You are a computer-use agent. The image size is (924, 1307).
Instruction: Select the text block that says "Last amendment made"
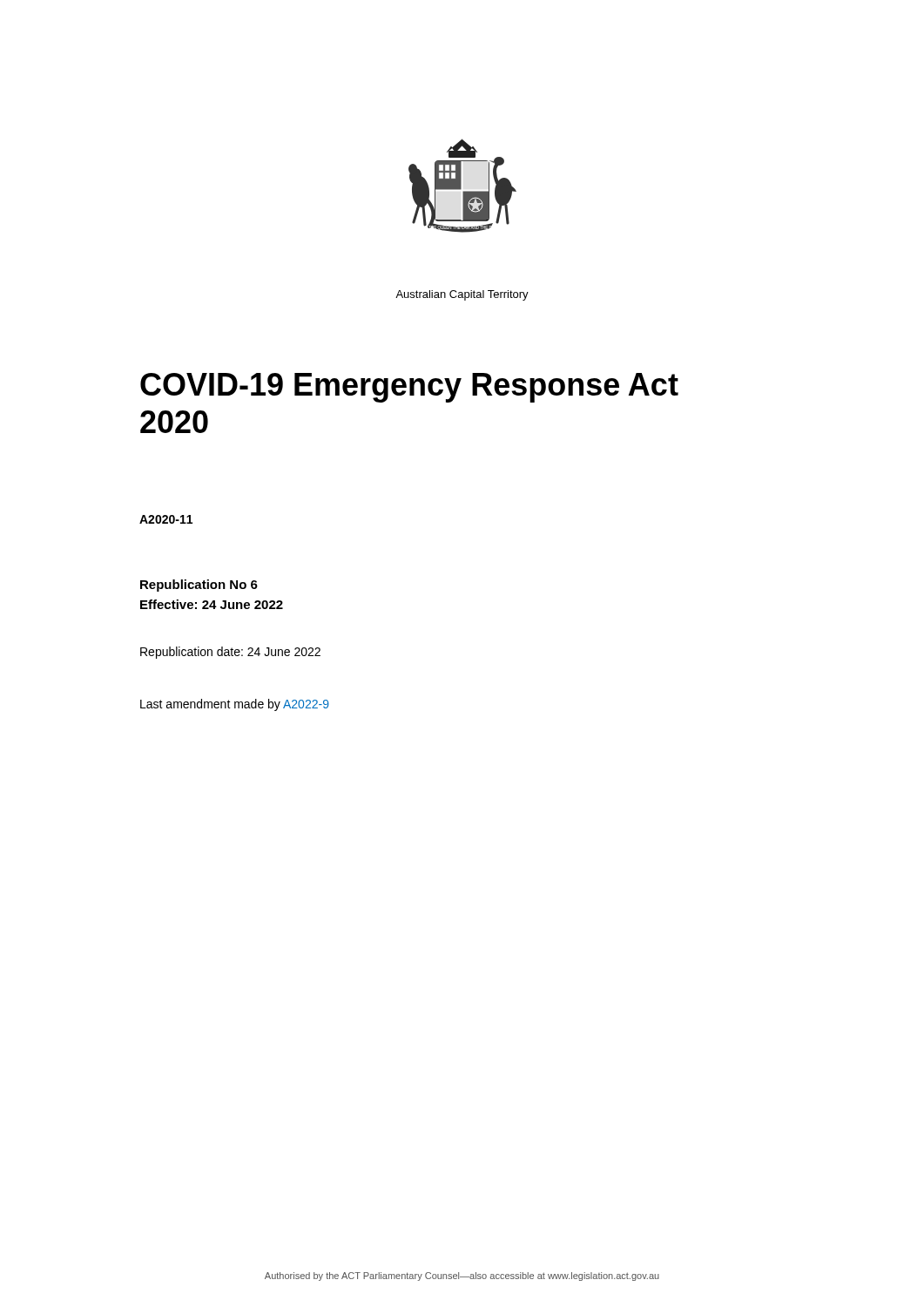pyautogui.click(x=234, y=704)
